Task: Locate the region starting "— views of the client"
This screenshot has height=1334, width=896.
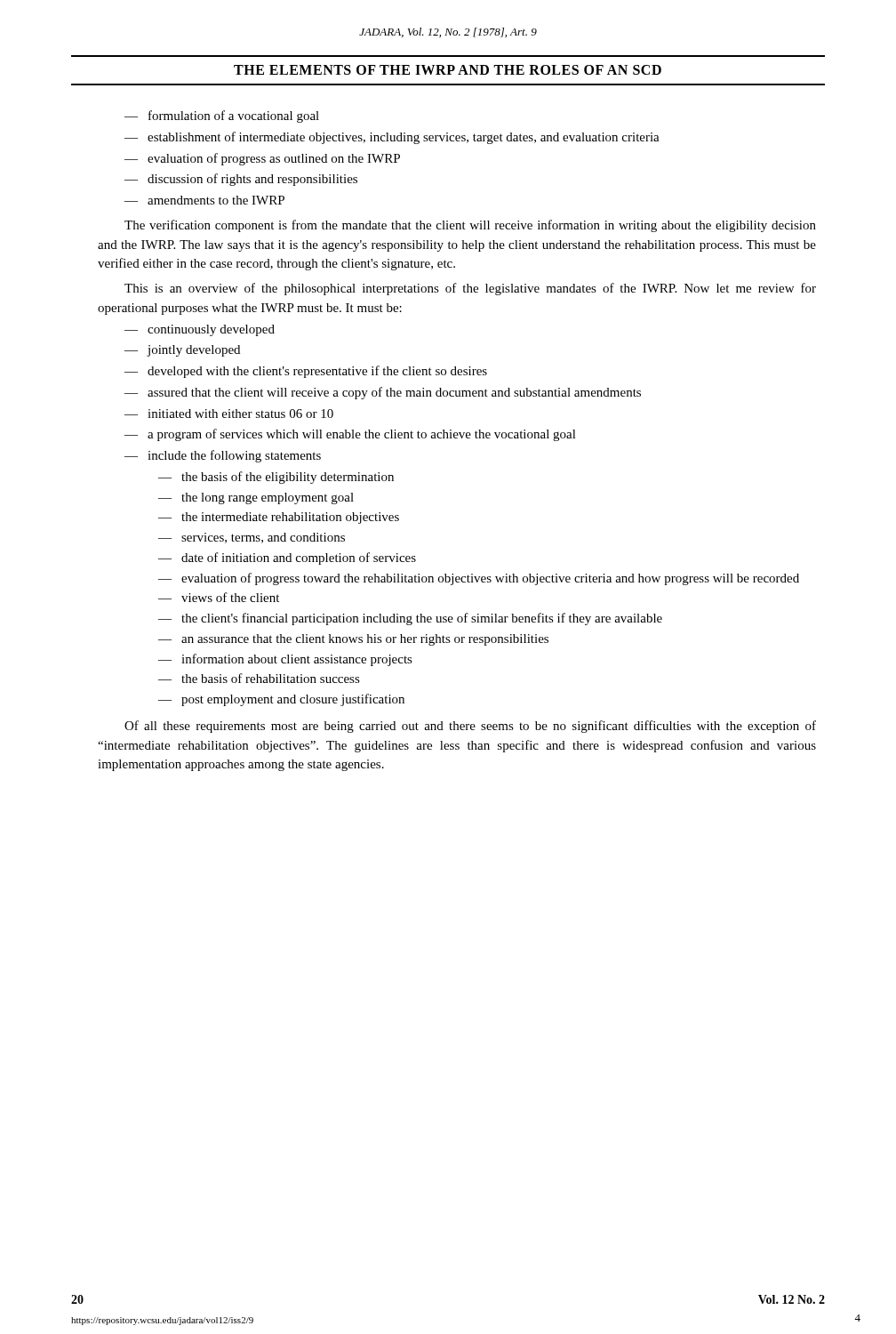Action: 219,597
